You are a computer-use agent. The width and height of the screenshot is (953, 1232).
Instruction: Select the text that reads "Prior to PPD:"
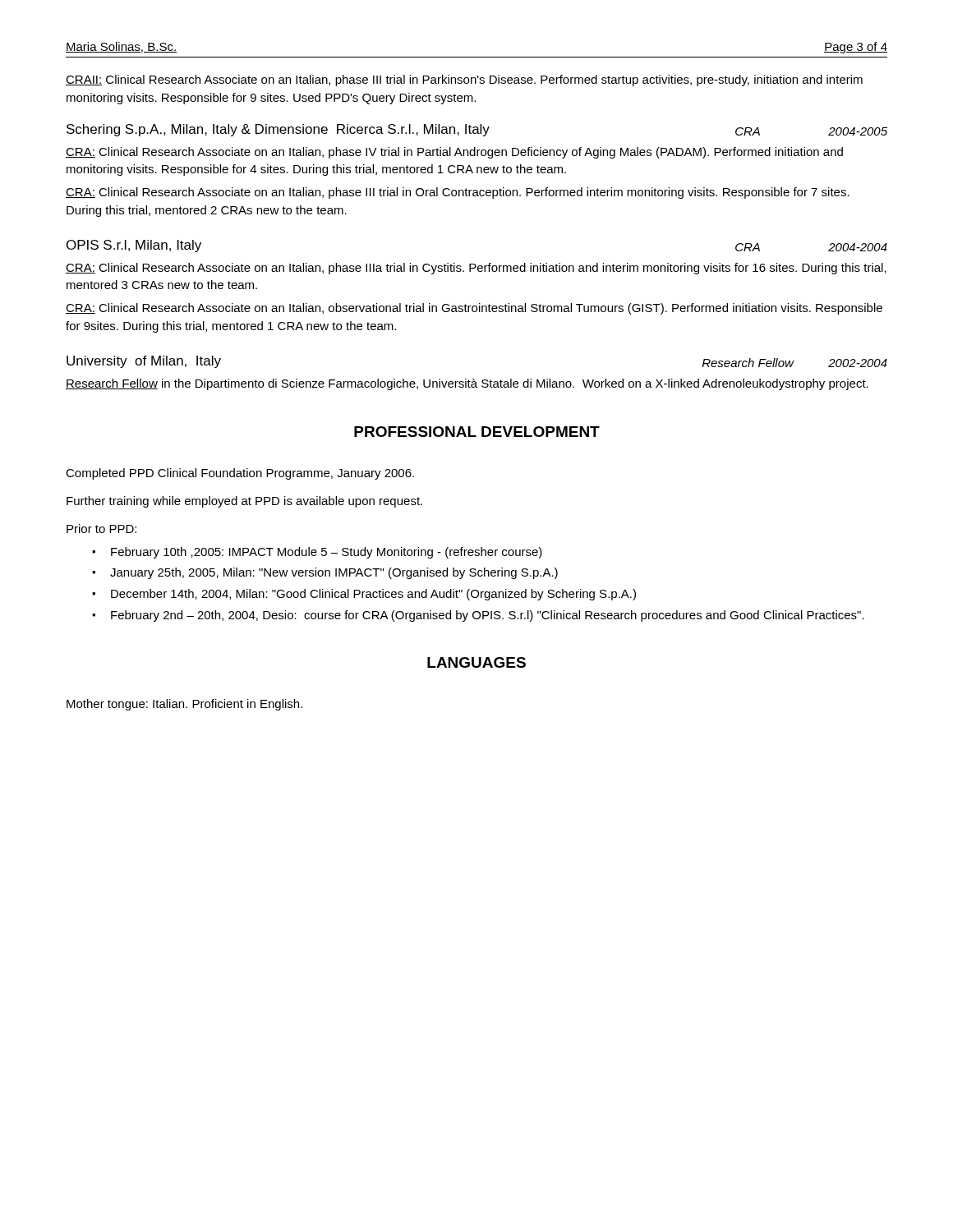102,528
